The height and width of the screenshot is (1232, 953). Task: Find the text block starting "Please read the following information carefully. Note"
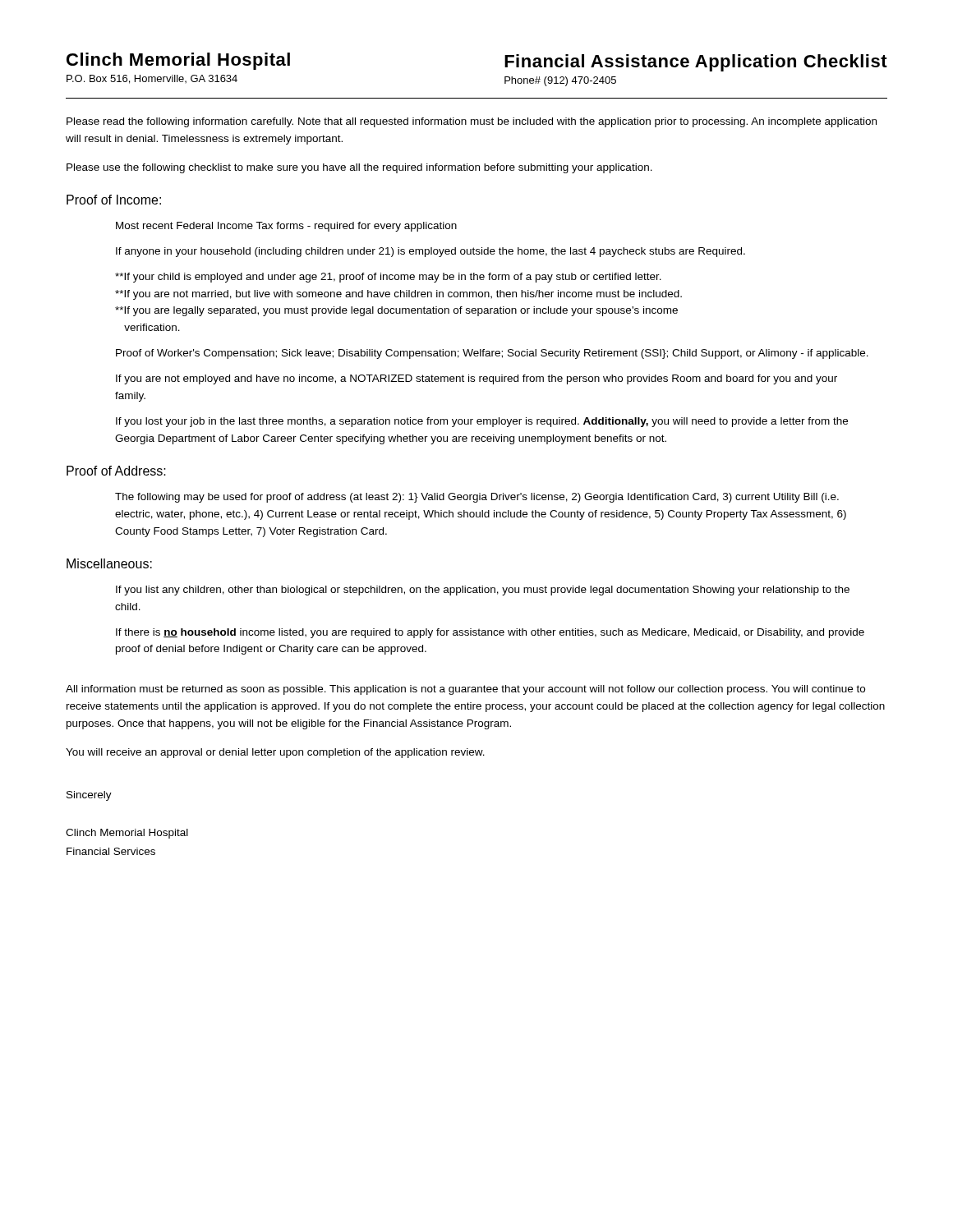point(472,130)
